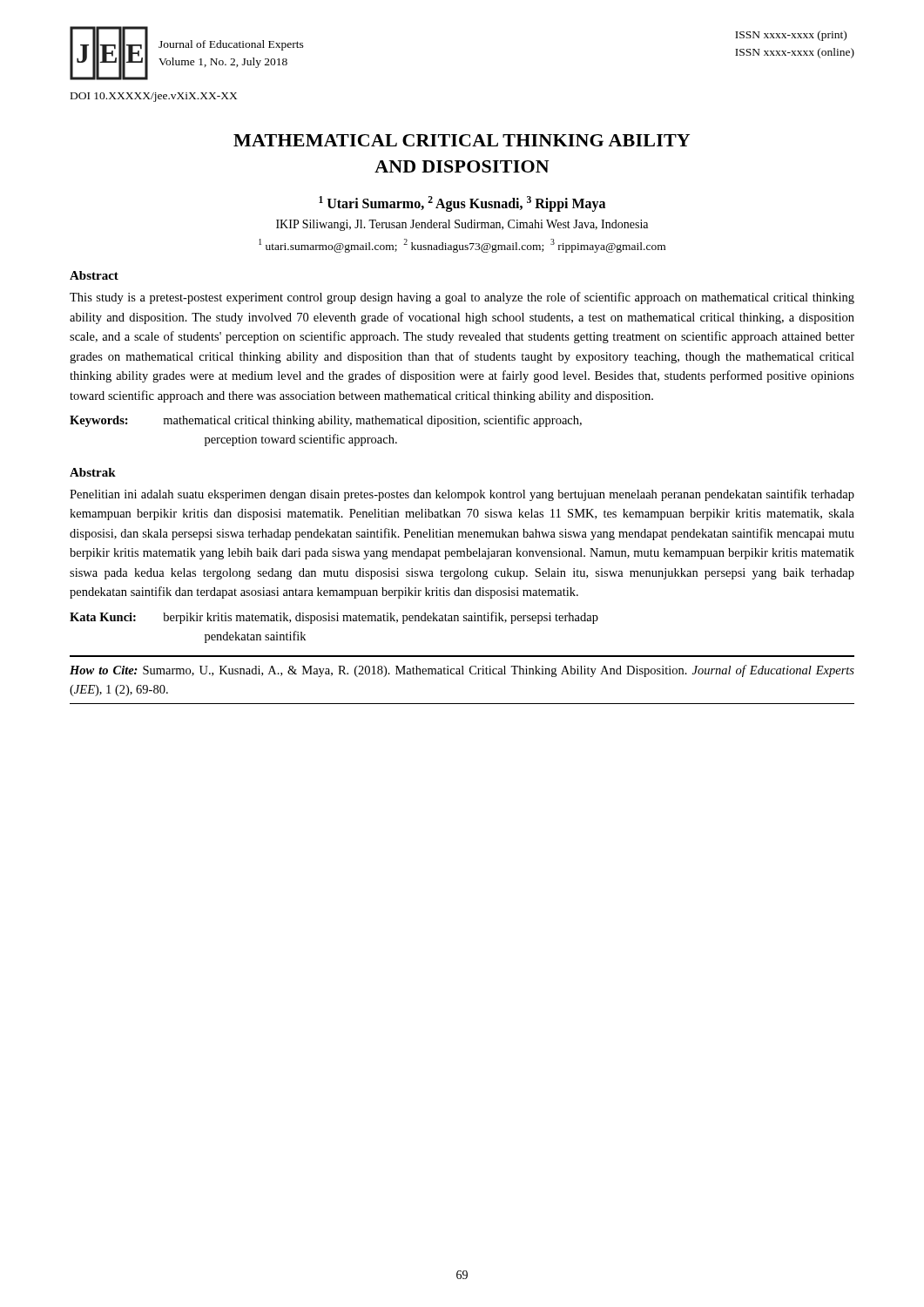The image size is (924, 1307).
Task: Point to the block starting "This study is a"
Action: 462,346
